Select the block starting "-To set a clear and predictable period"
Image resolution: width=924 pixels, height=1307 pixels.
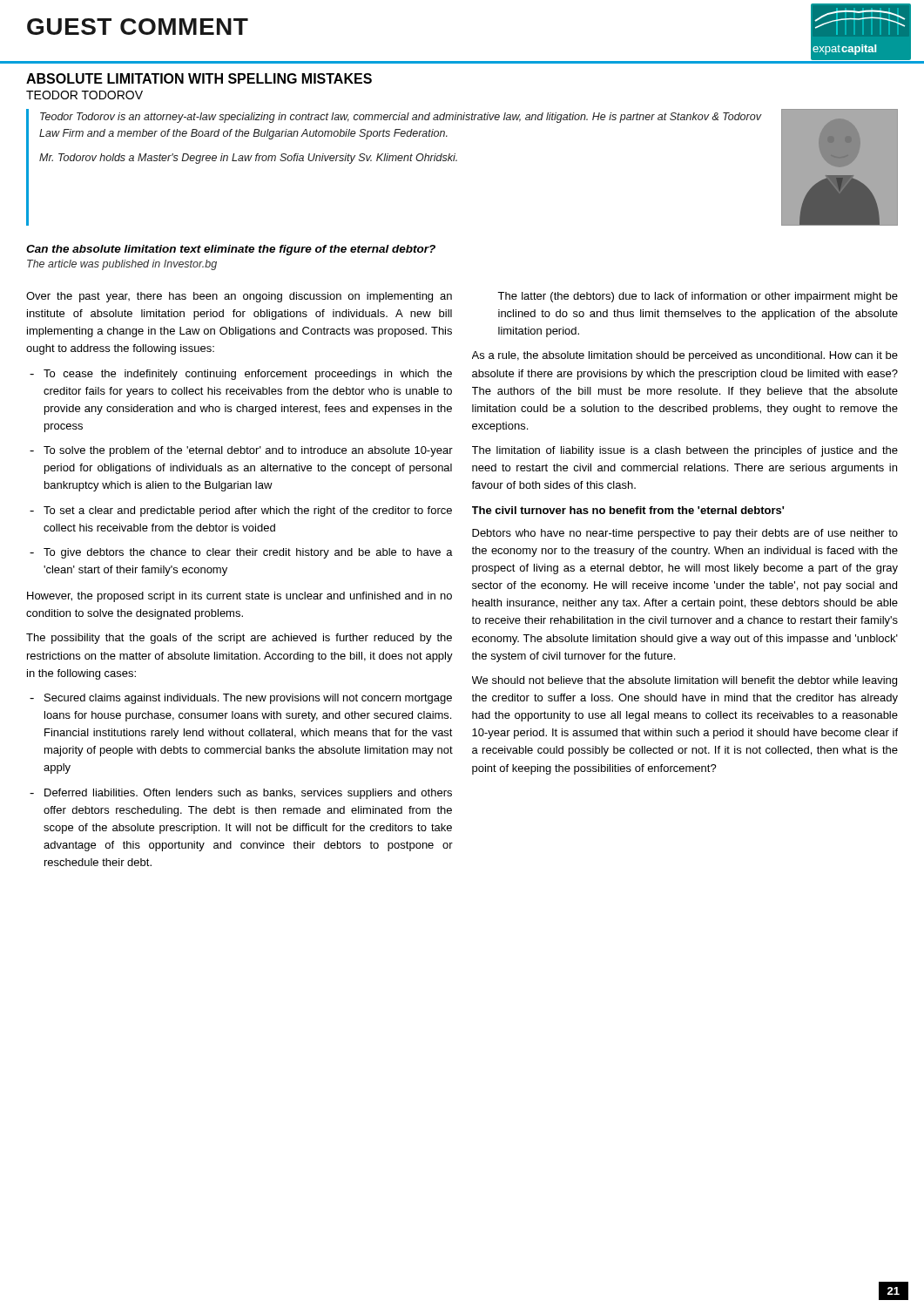point(239,519)
